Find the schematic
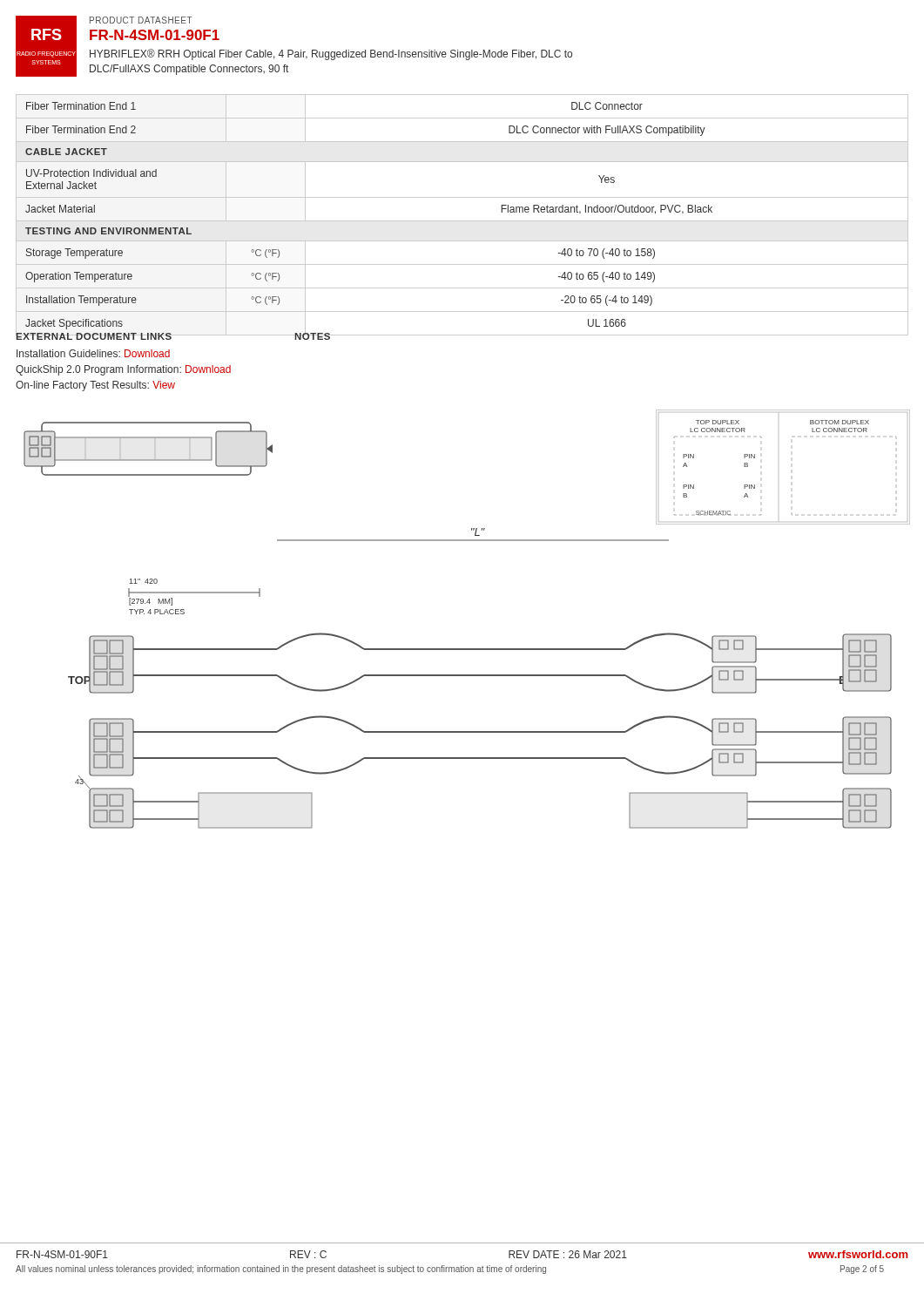This screenshot has height=1307, width=924. (x=782, y=466)
